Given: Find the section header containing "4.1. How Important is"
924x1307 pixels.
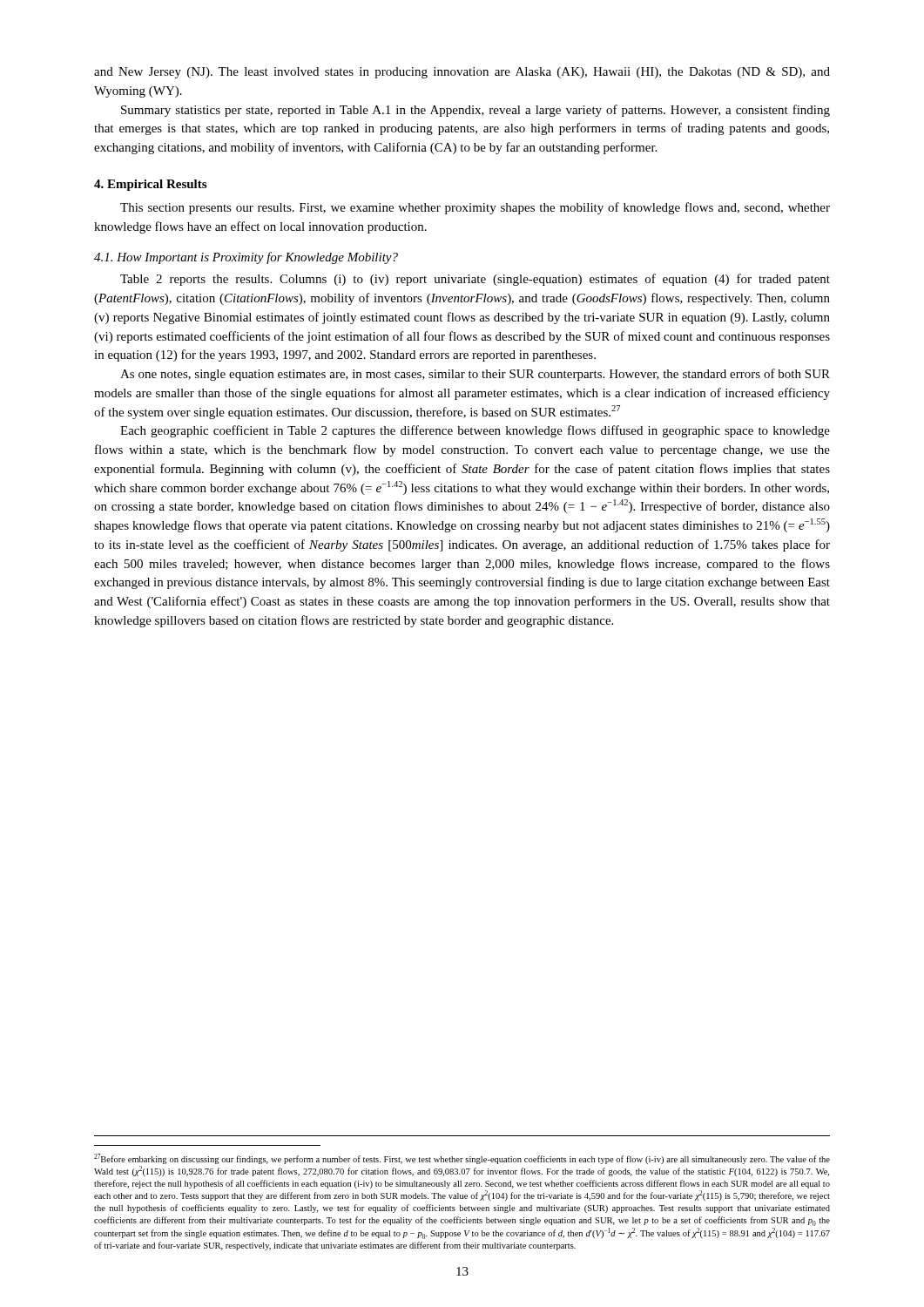Looking at the screenshot, I should [246, 257].
